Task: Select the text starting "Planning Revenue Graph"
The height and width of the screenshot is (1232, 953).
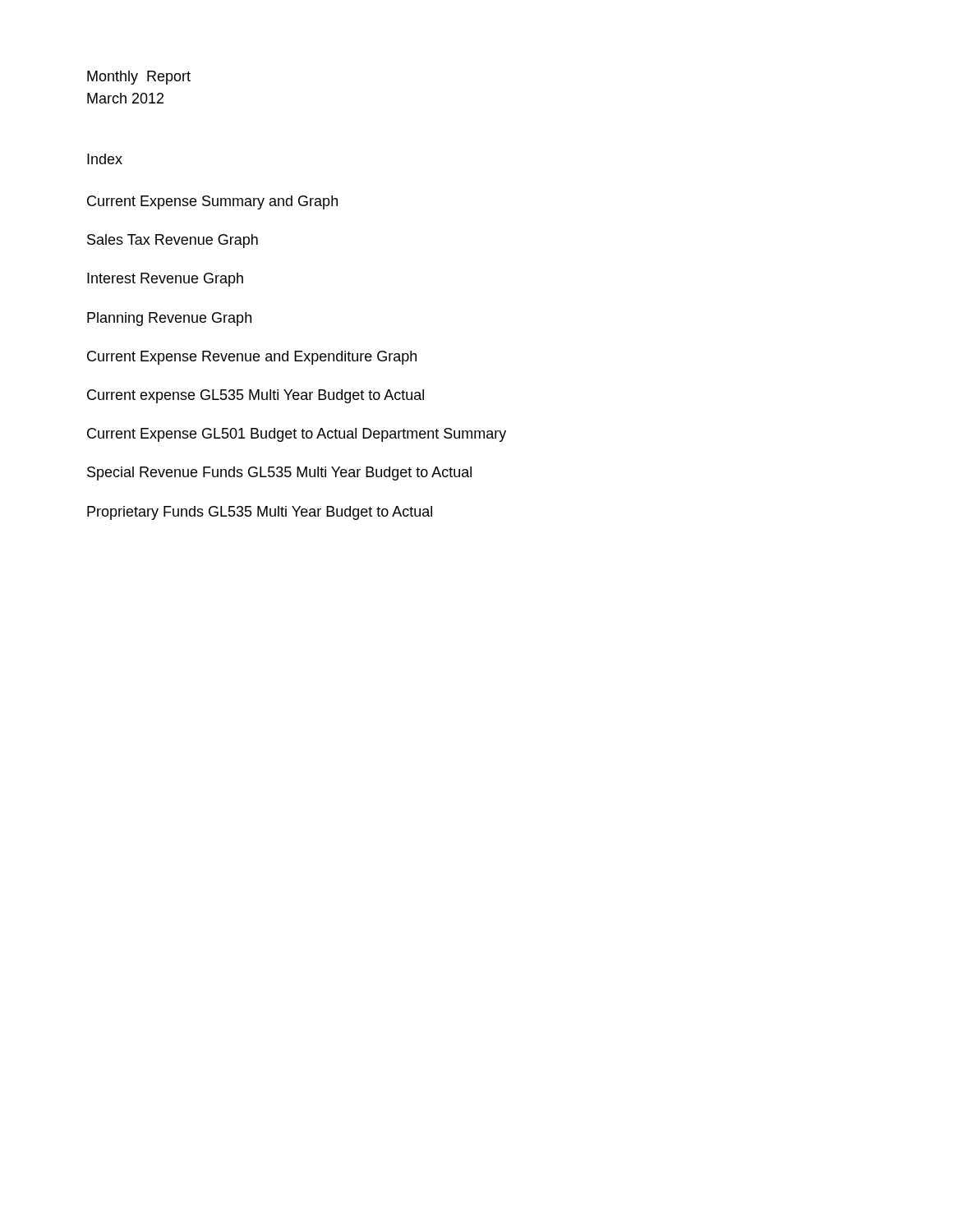Action: pyautogui.click(x=169, y=317)
